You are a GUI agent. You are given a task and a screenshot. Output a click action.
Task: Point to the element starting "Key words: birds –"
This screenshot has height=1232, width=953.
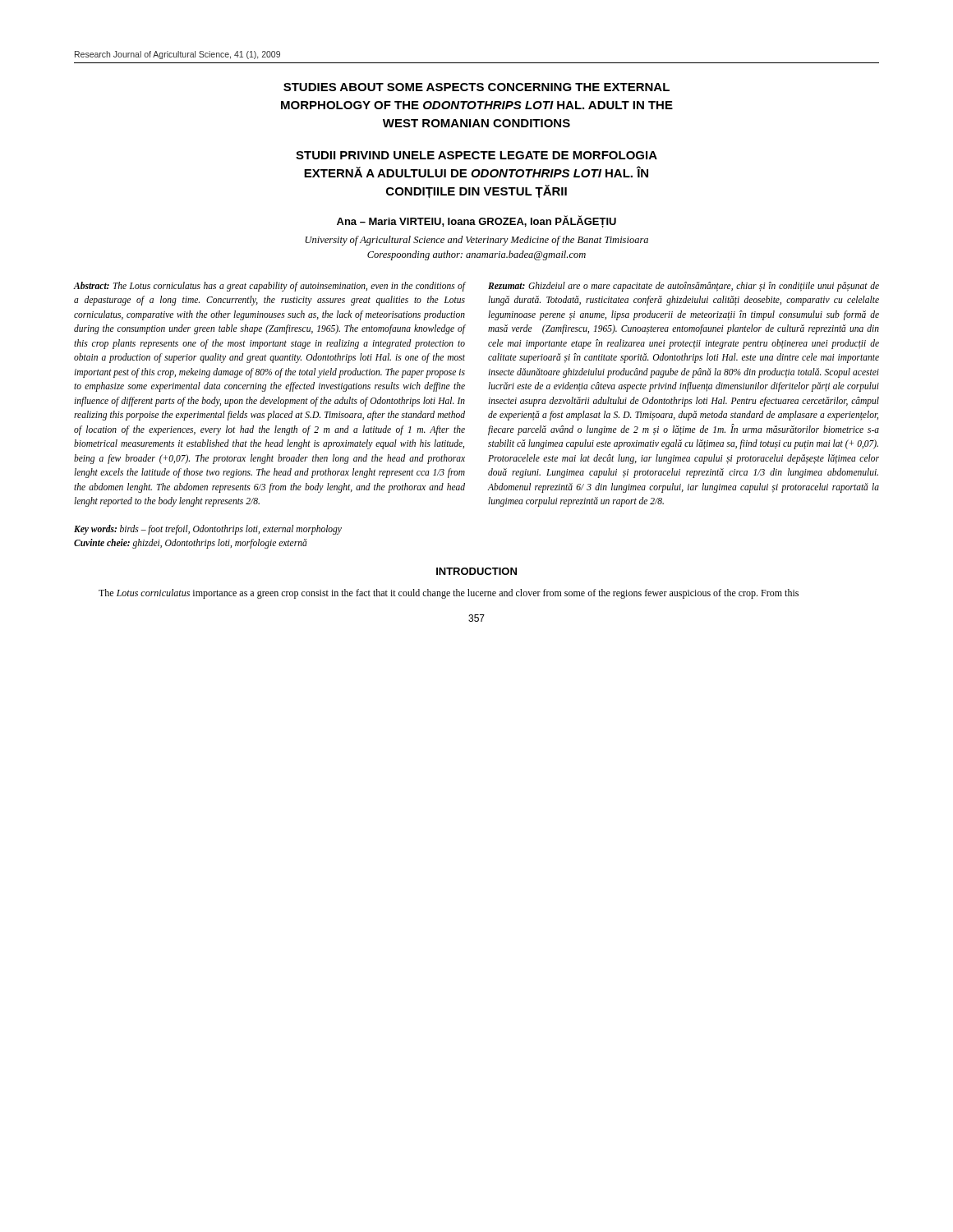coord(208,536)
